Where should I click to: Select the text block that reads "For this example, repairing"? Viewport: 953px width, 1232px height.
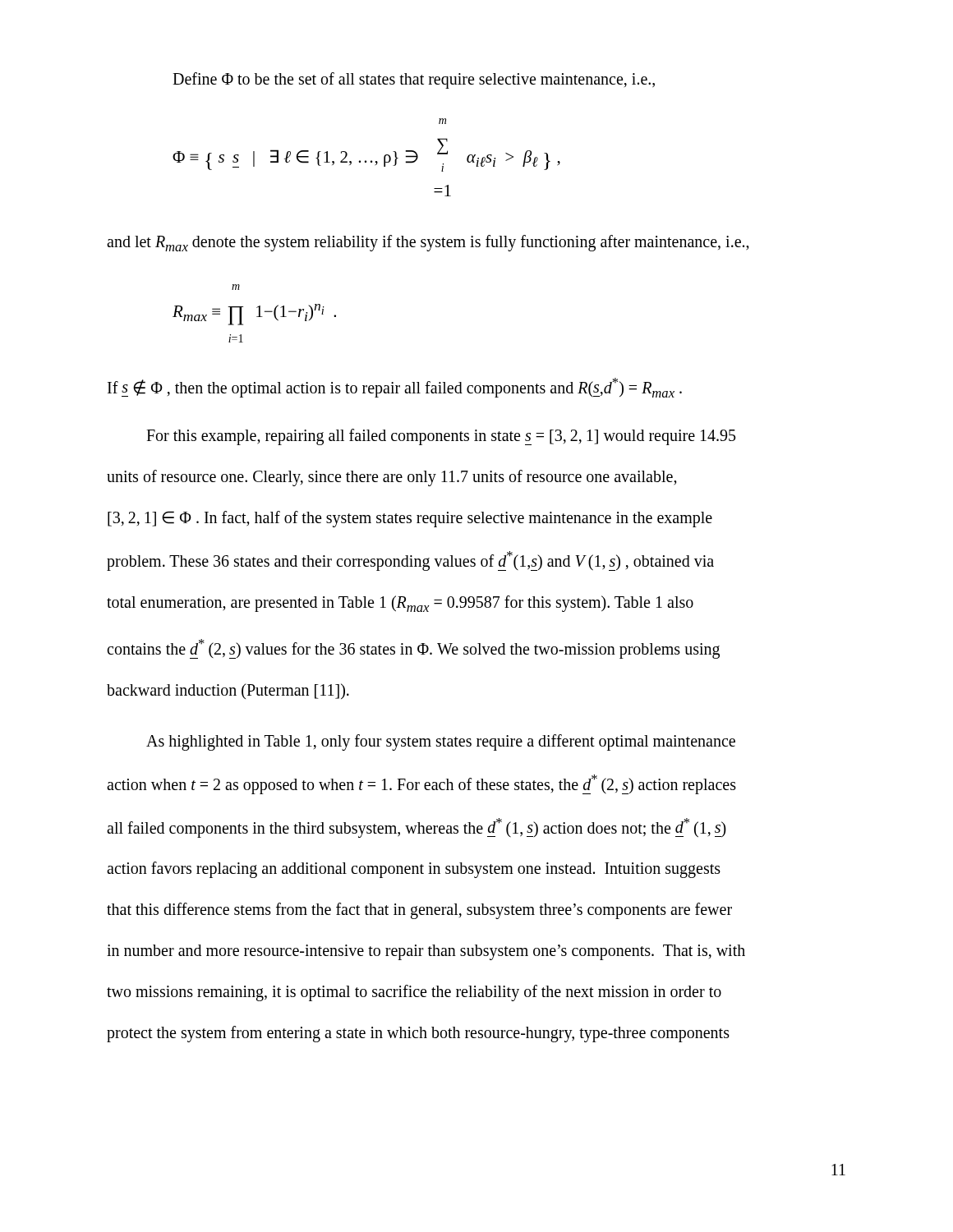point(441,436)
